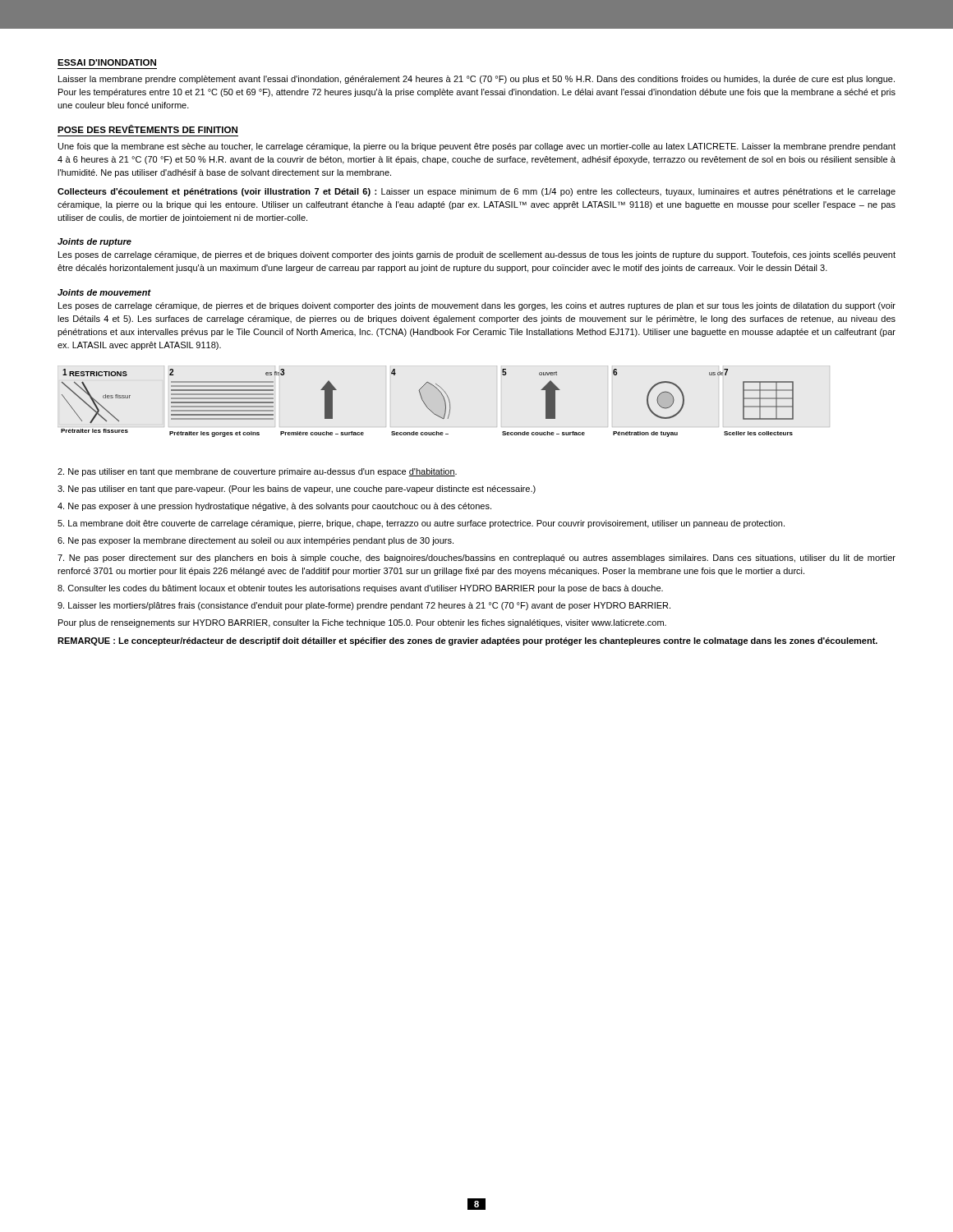Find the section header that says "ESSAI D'INONDATION"

click(107, 62)
